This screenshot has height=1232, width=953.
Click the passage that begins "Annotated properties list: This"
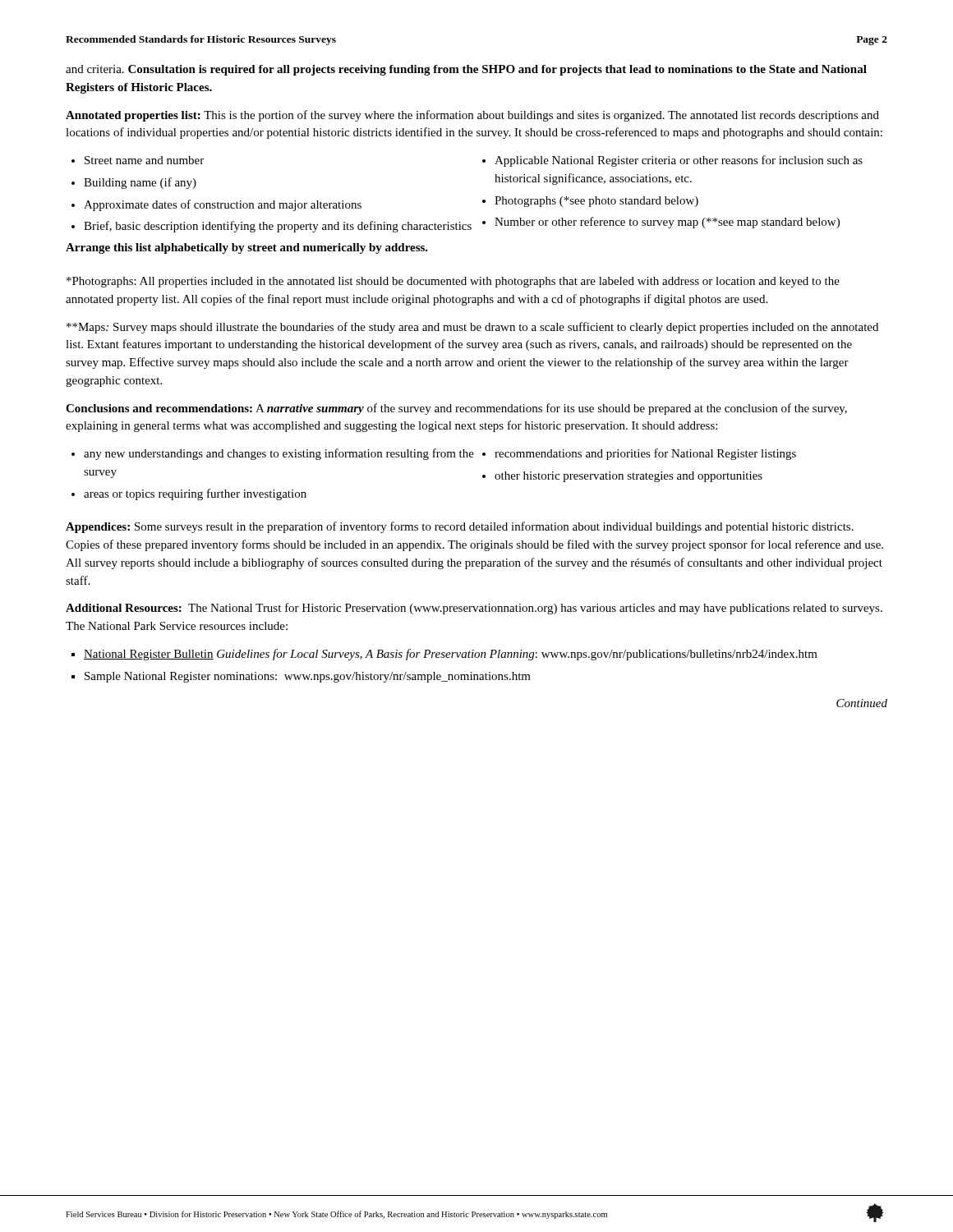[x=476, y=124]
